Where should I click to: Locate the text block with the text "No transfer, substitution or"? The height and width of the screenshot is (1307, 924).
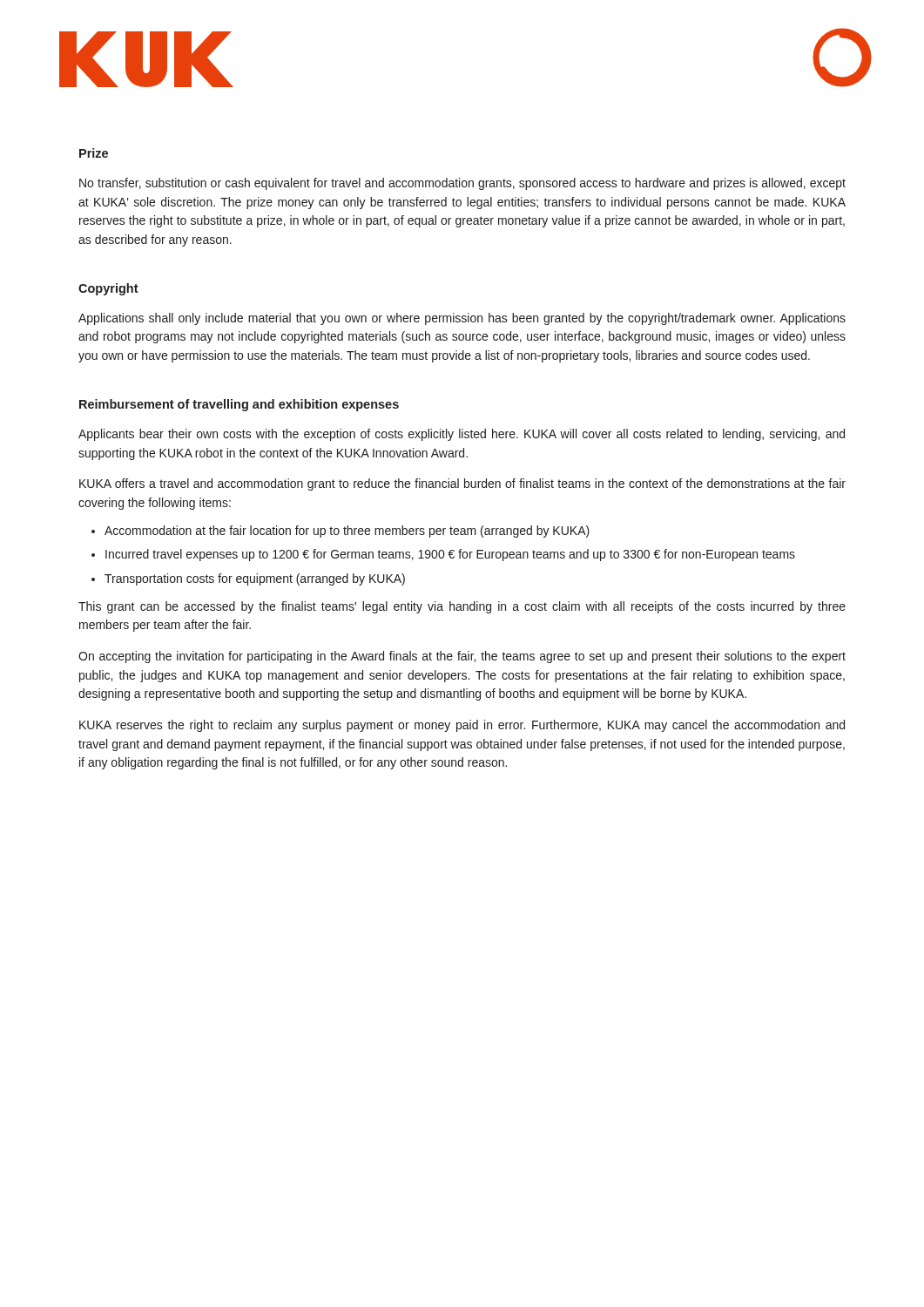(x=462, y=211)
